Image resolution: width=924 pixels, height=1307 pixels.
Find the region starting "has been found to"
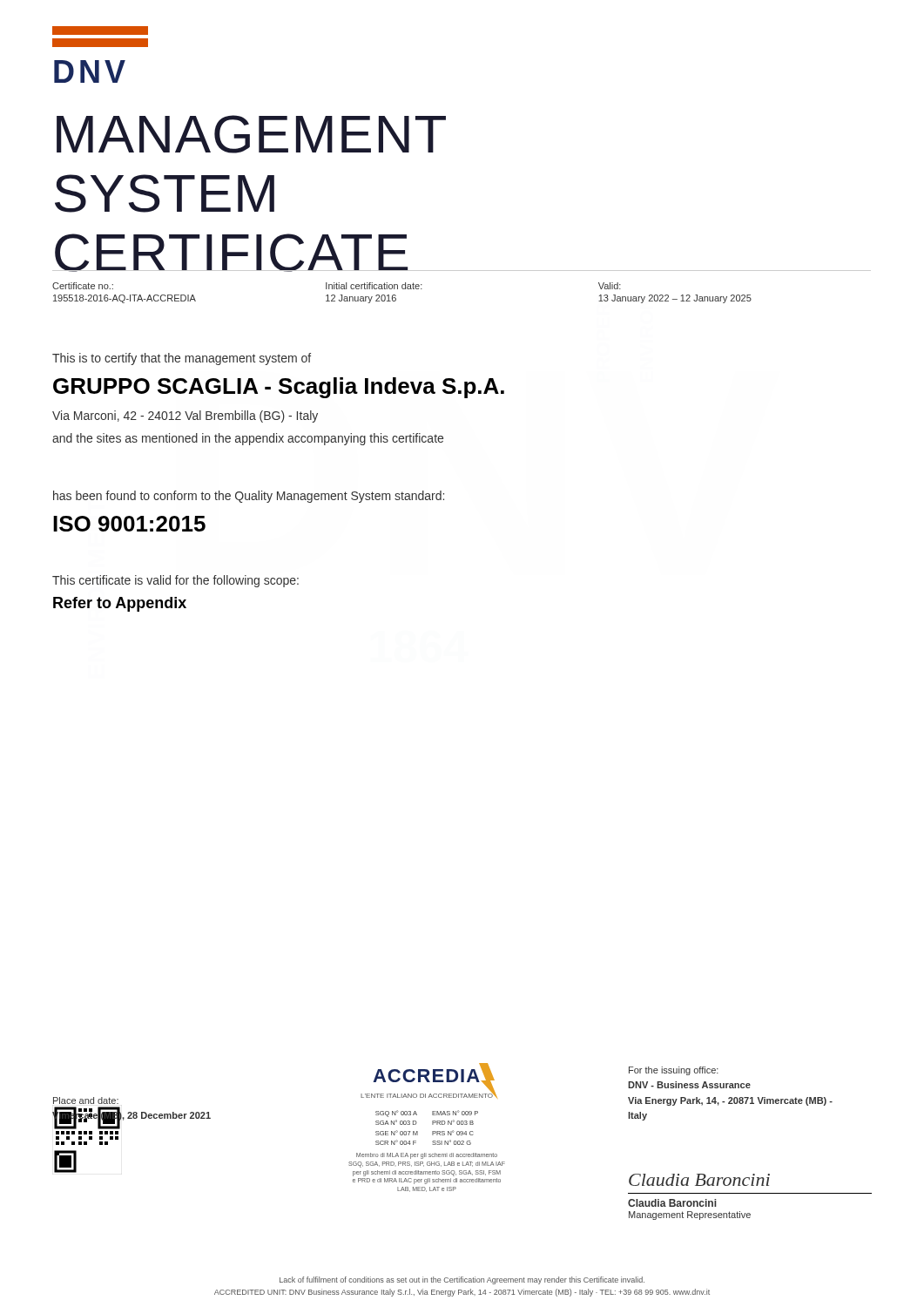click(249, 496)
